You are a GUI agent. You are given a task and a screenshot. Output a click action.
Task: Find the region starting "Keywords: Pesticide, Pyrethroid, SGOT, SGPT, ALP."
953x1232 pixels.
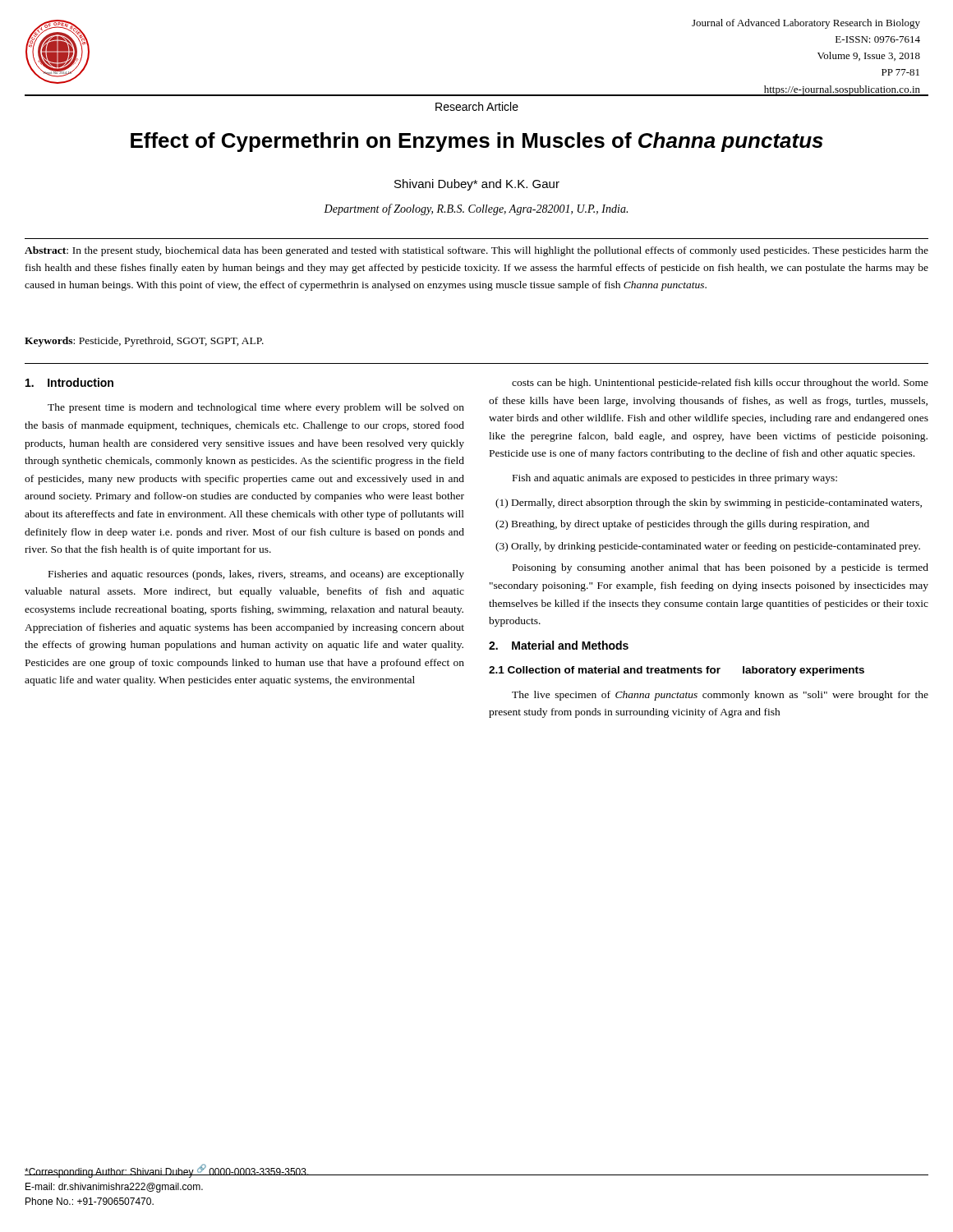click(144, 340)
